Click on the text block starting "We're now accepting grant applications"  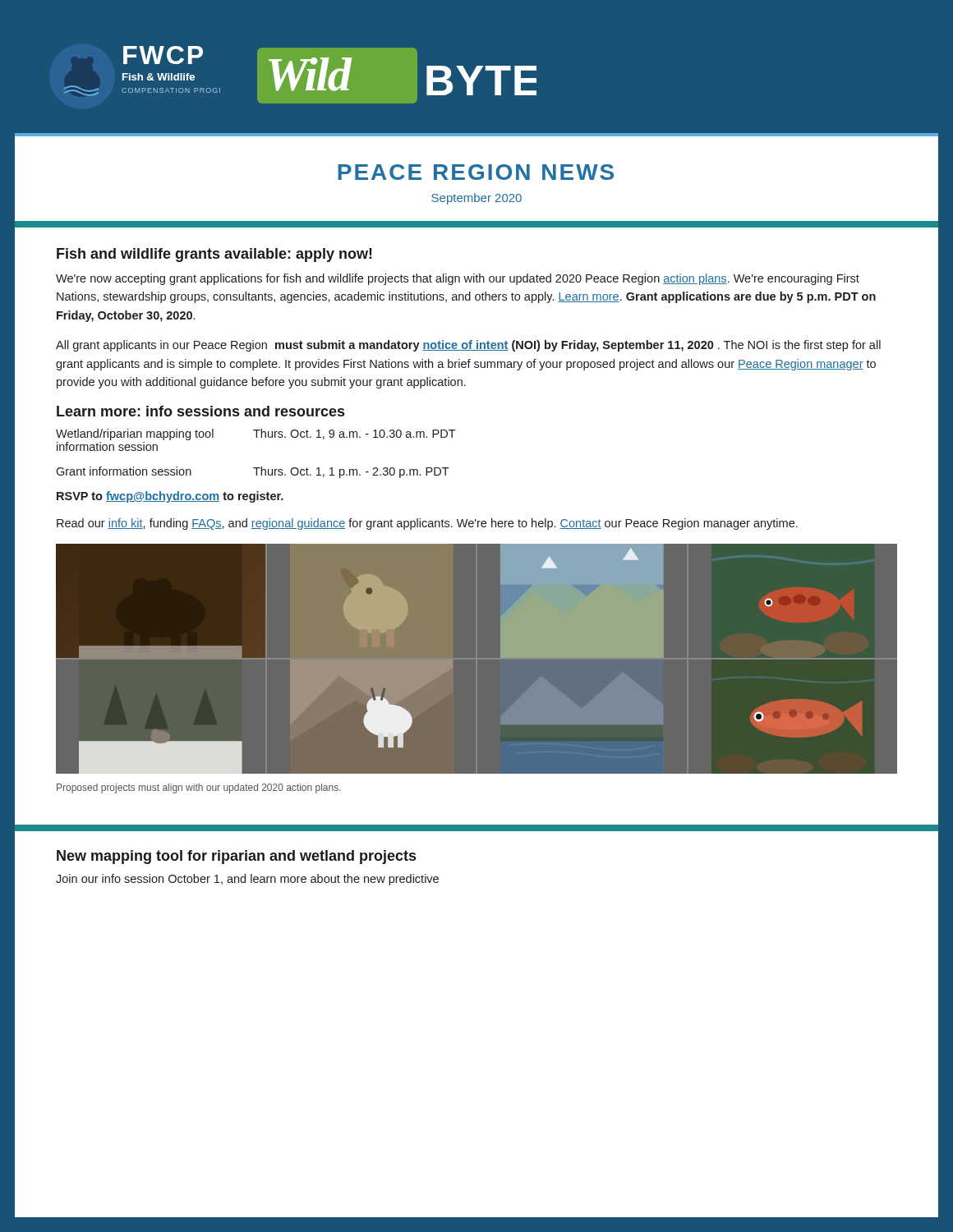click(x=476, y=297)
